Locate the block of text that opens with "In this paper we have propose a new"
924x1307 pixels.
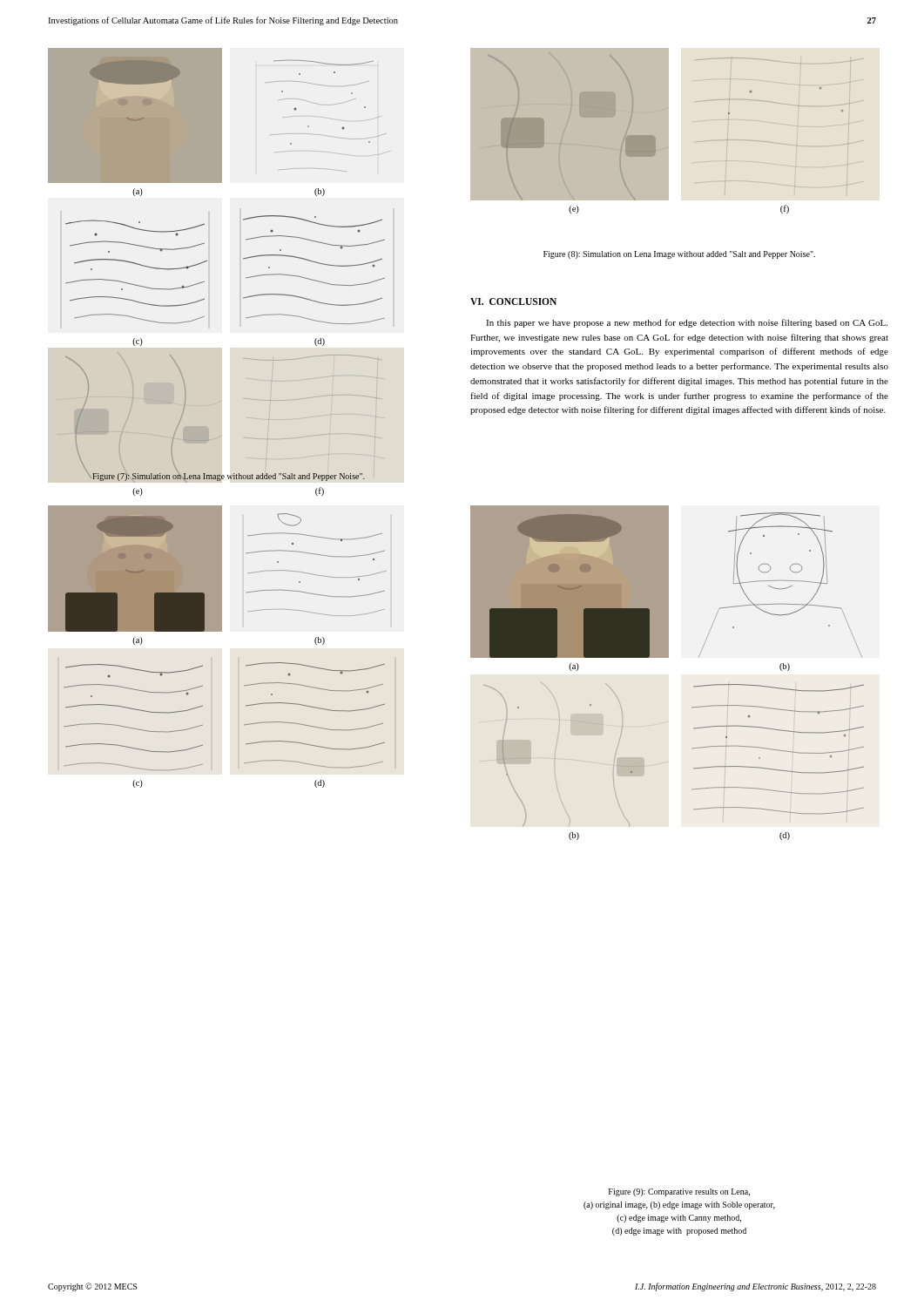click(679, 366)
